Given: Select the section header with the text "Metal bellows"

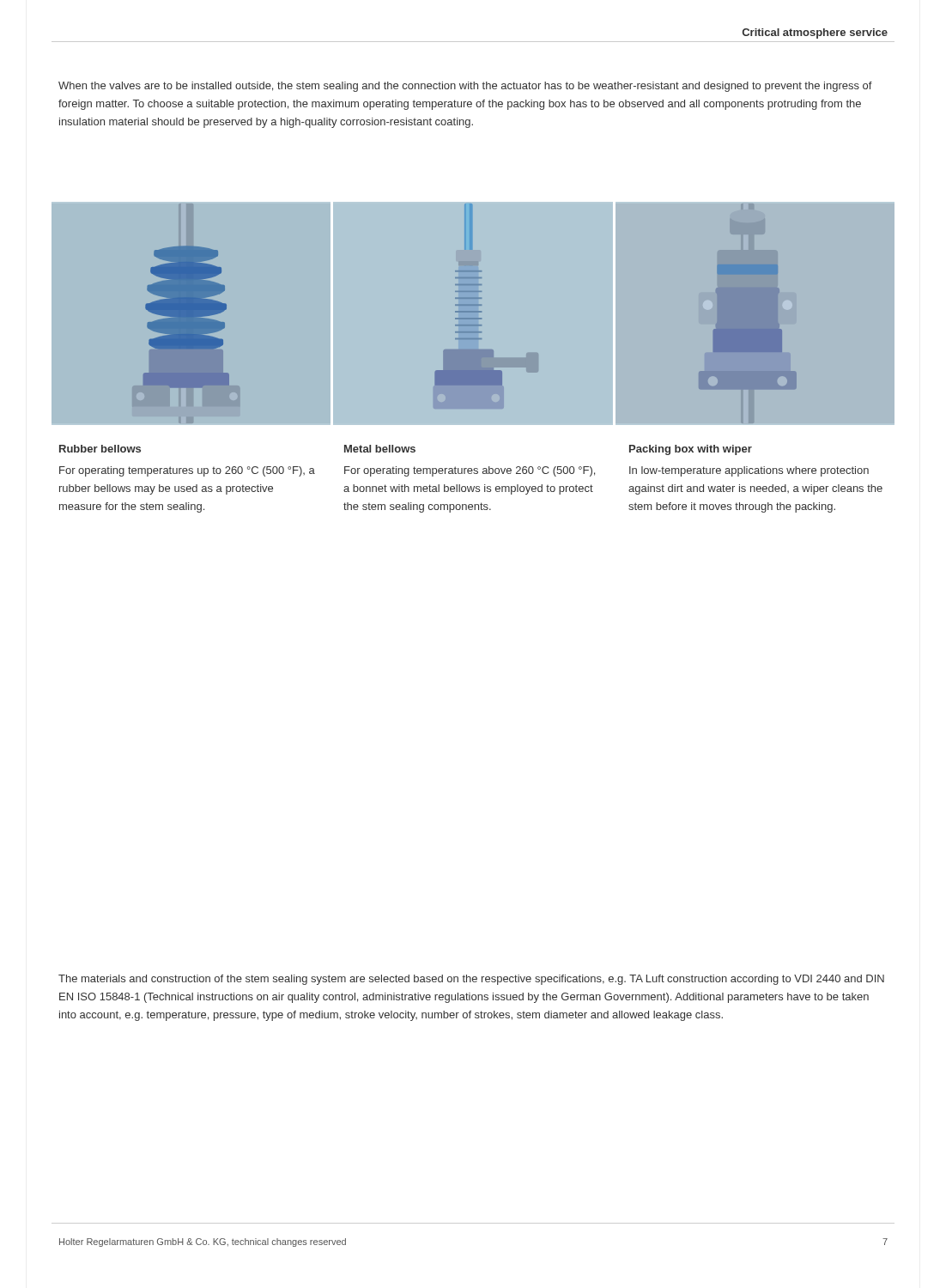Looking at the screenshot, I should pyautogui.click(x=380, y=449).
